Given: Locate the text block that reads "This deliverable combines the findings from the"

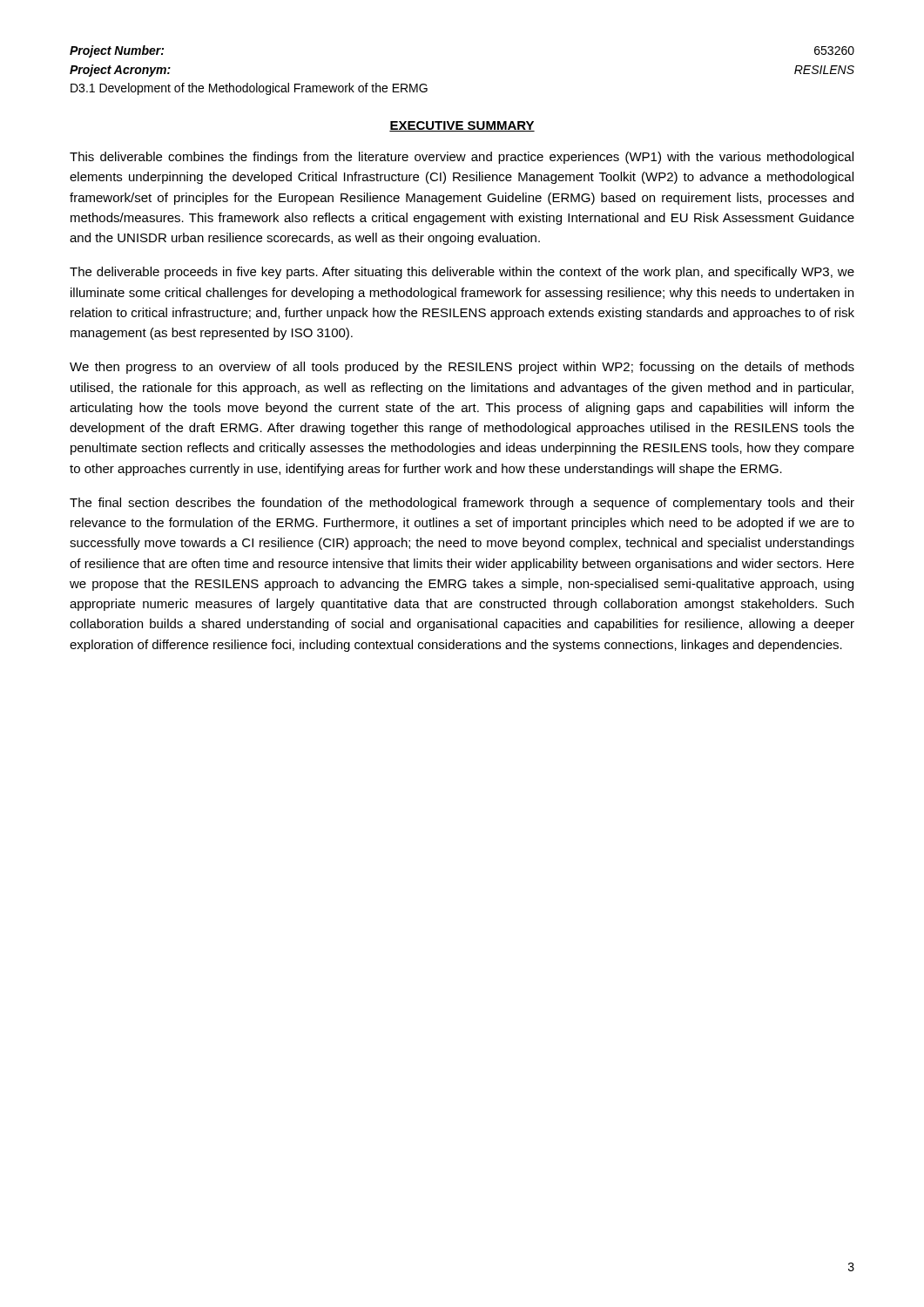Looking at the screenshot, I should click(x=462, y=197).
